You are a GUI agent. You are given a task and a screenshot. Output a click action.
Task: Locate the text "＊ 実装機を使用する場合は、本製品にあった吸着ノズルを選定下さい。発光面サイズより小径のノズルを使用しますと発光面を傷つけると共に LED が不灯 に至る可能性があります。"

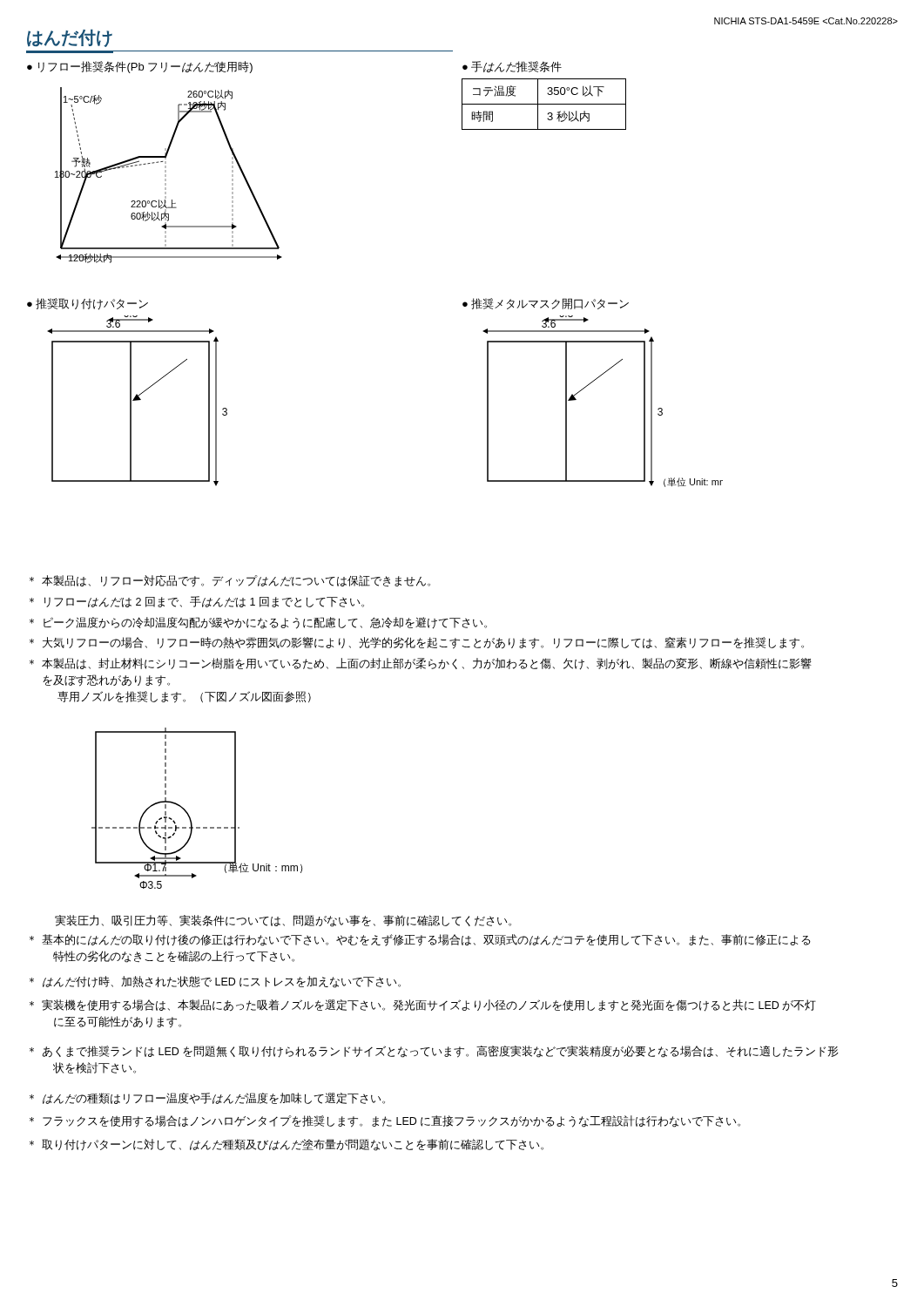coord(421,1014)
